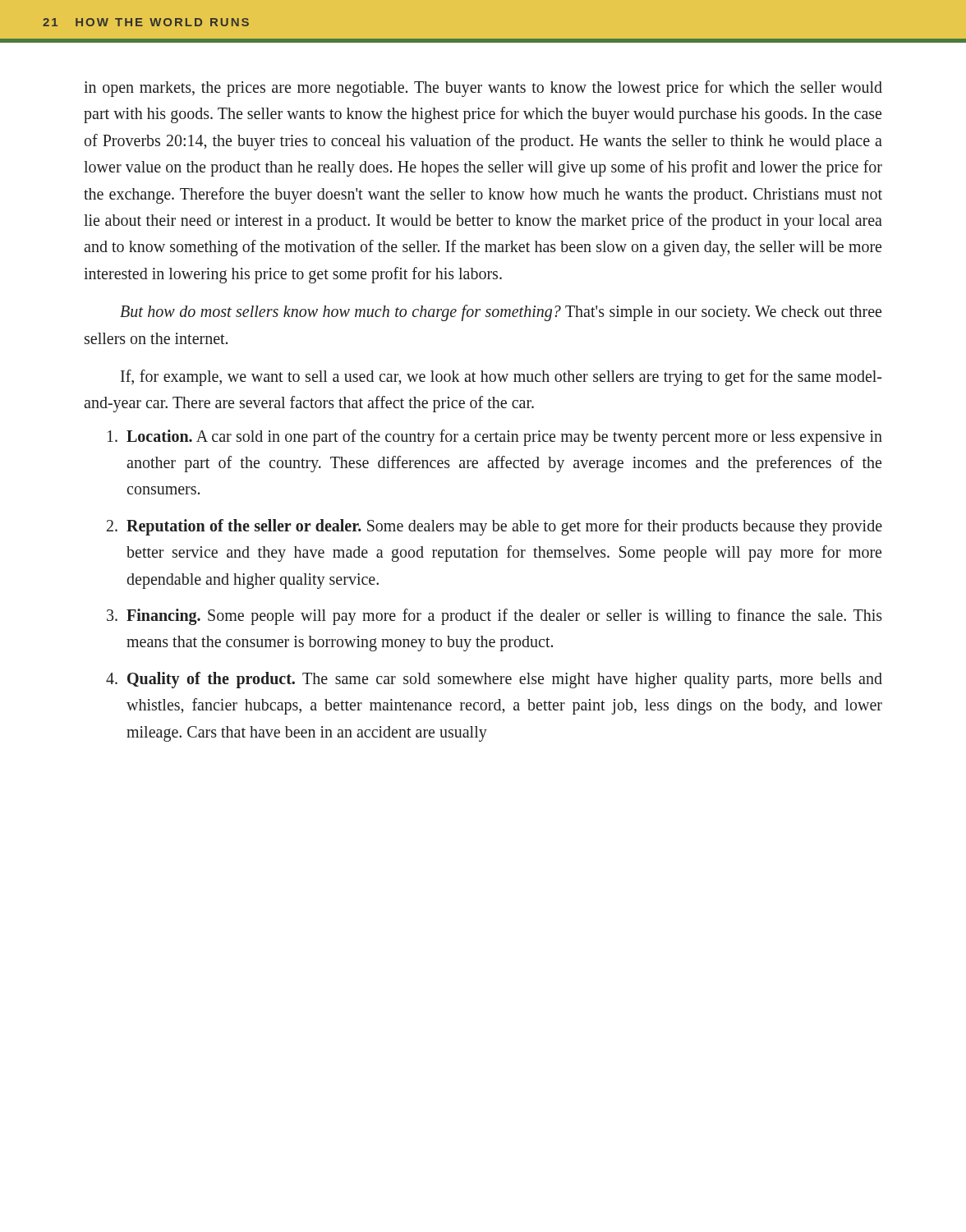966x1232 pixels.
Task: Locate the block of text that opens with "If, for example,"
Action: [483, 390]
